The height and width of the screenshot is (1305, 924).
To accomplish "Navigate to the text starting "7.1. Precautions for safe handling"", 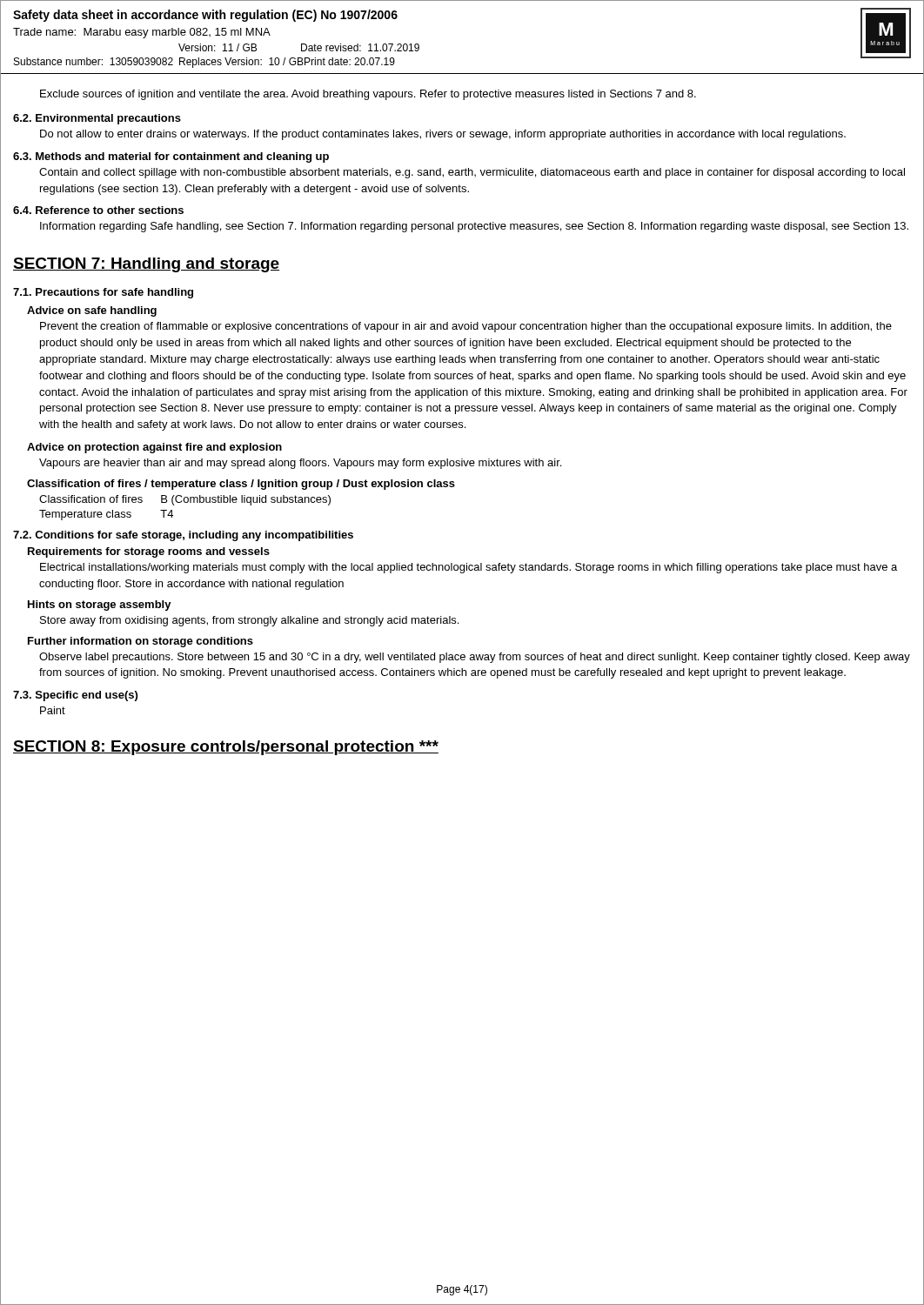I will [x=104, y=292].
